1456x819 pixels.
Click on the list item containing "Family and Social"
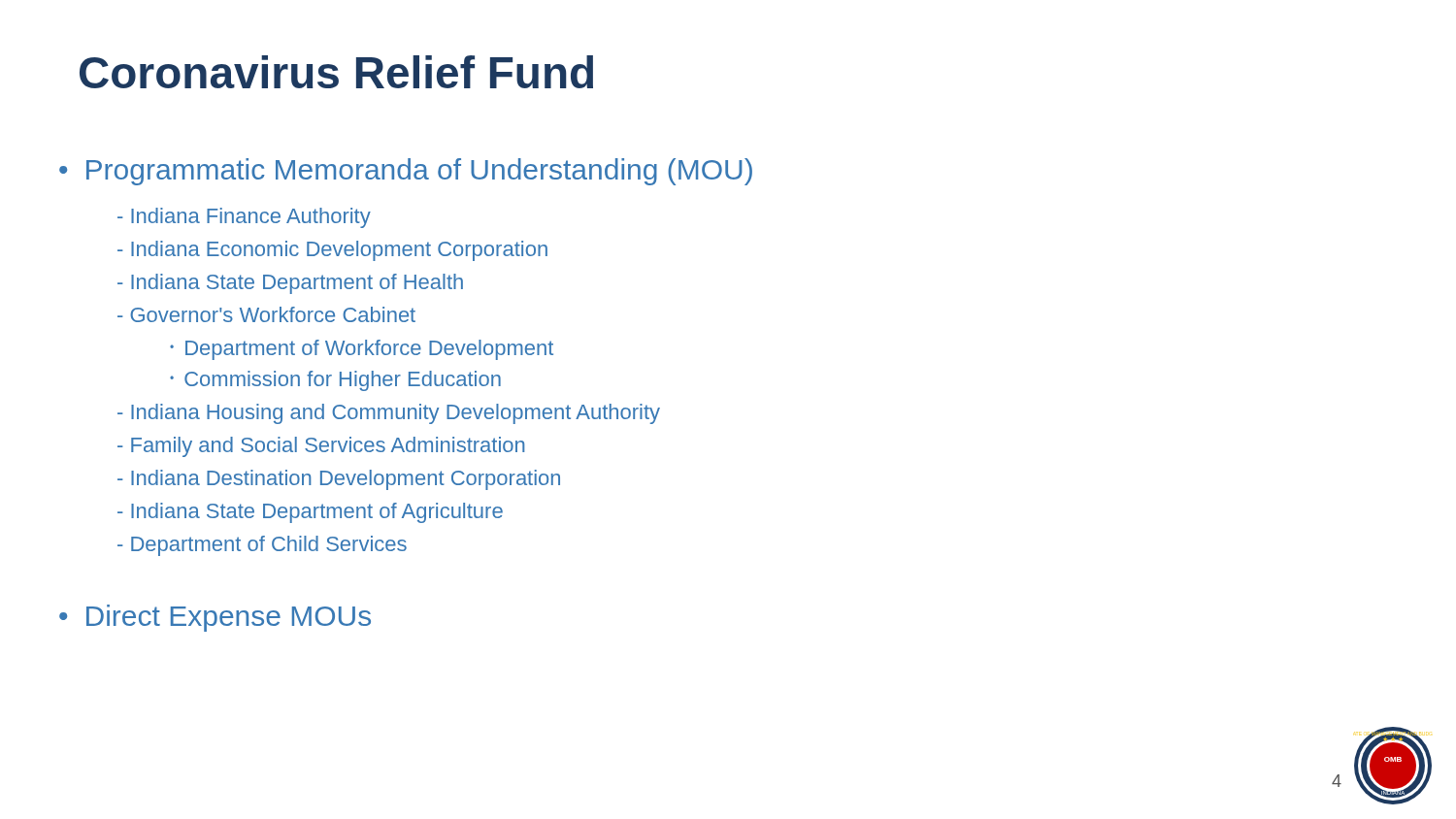(x=321, y=445)
